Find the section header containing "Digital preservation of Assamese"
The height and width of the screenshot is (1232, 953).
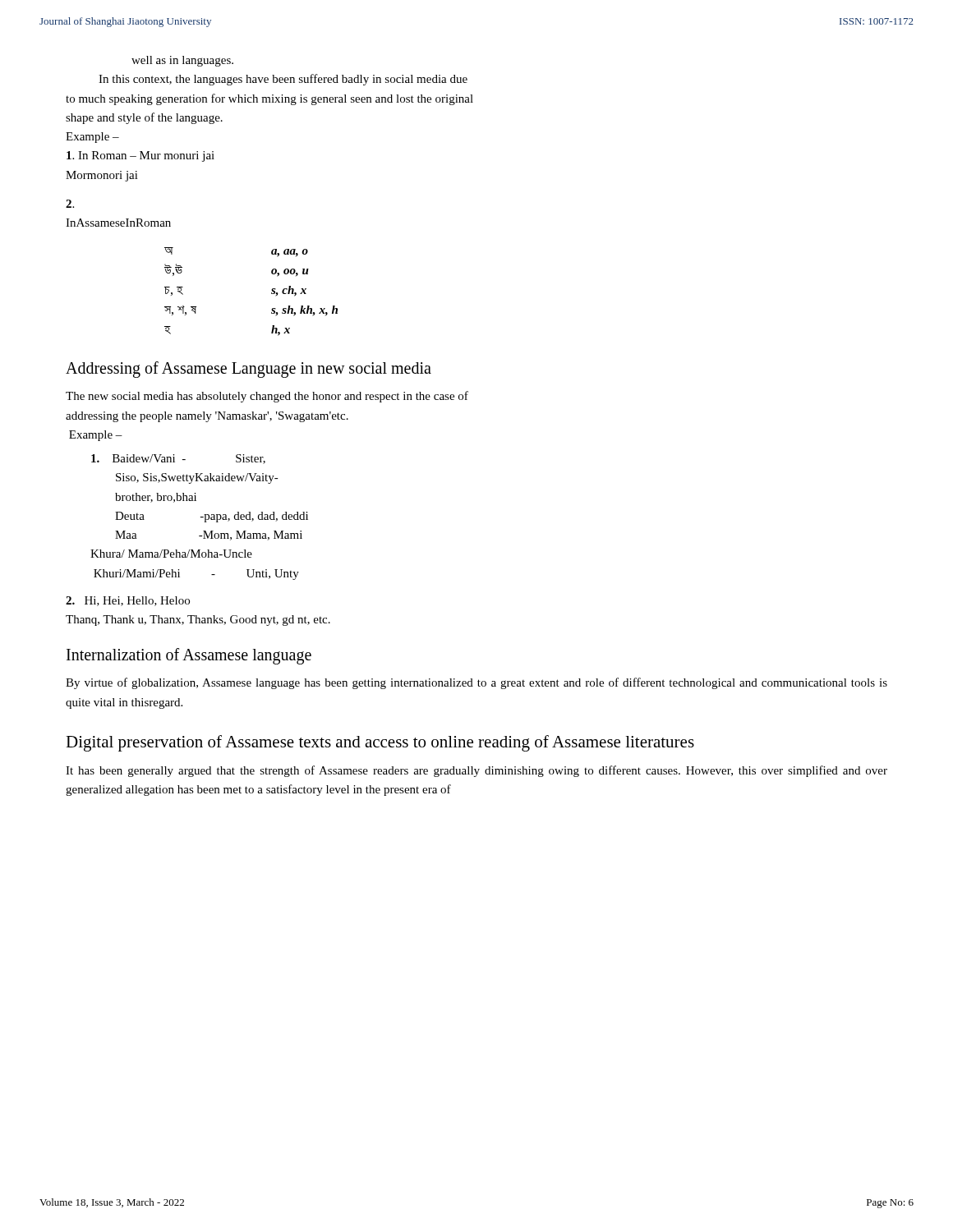(380, 741)
